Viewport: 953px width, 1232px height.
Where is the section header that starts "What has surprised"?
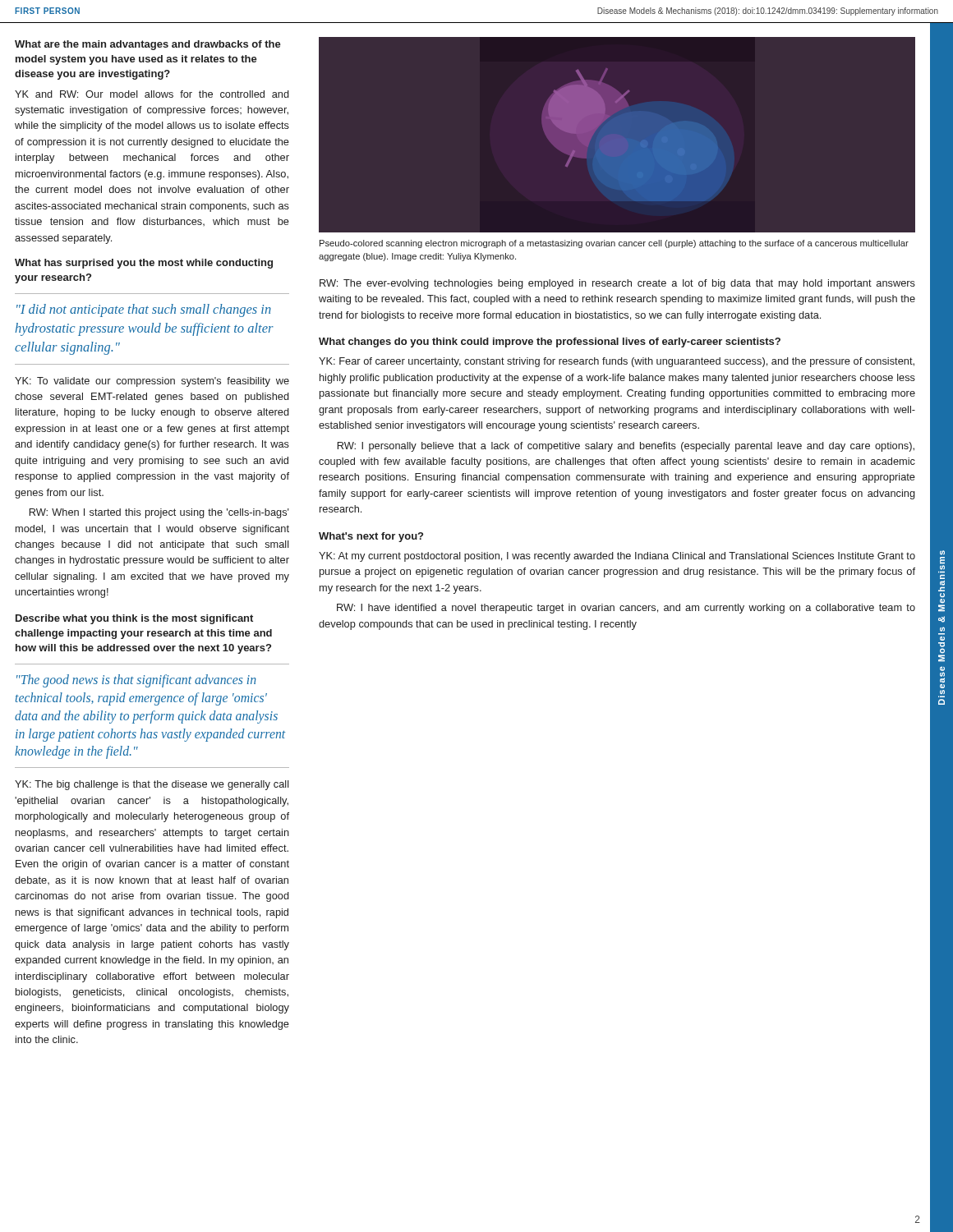click(x=144, y=270)
